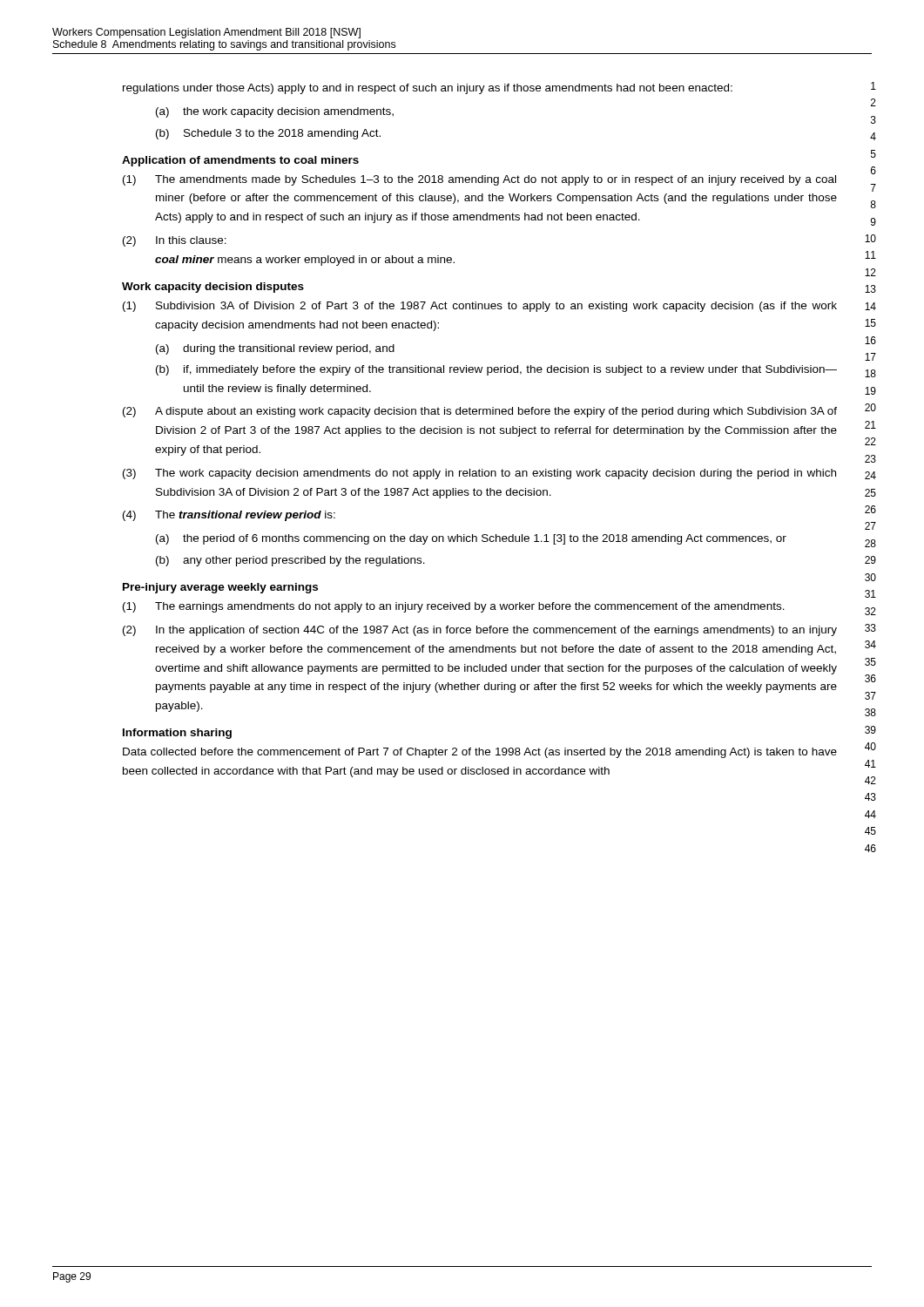
Task: Locate the text block containing "(2) In this clause: coal miner means a"
Action: pyautogui.click(x=175, y=241)
